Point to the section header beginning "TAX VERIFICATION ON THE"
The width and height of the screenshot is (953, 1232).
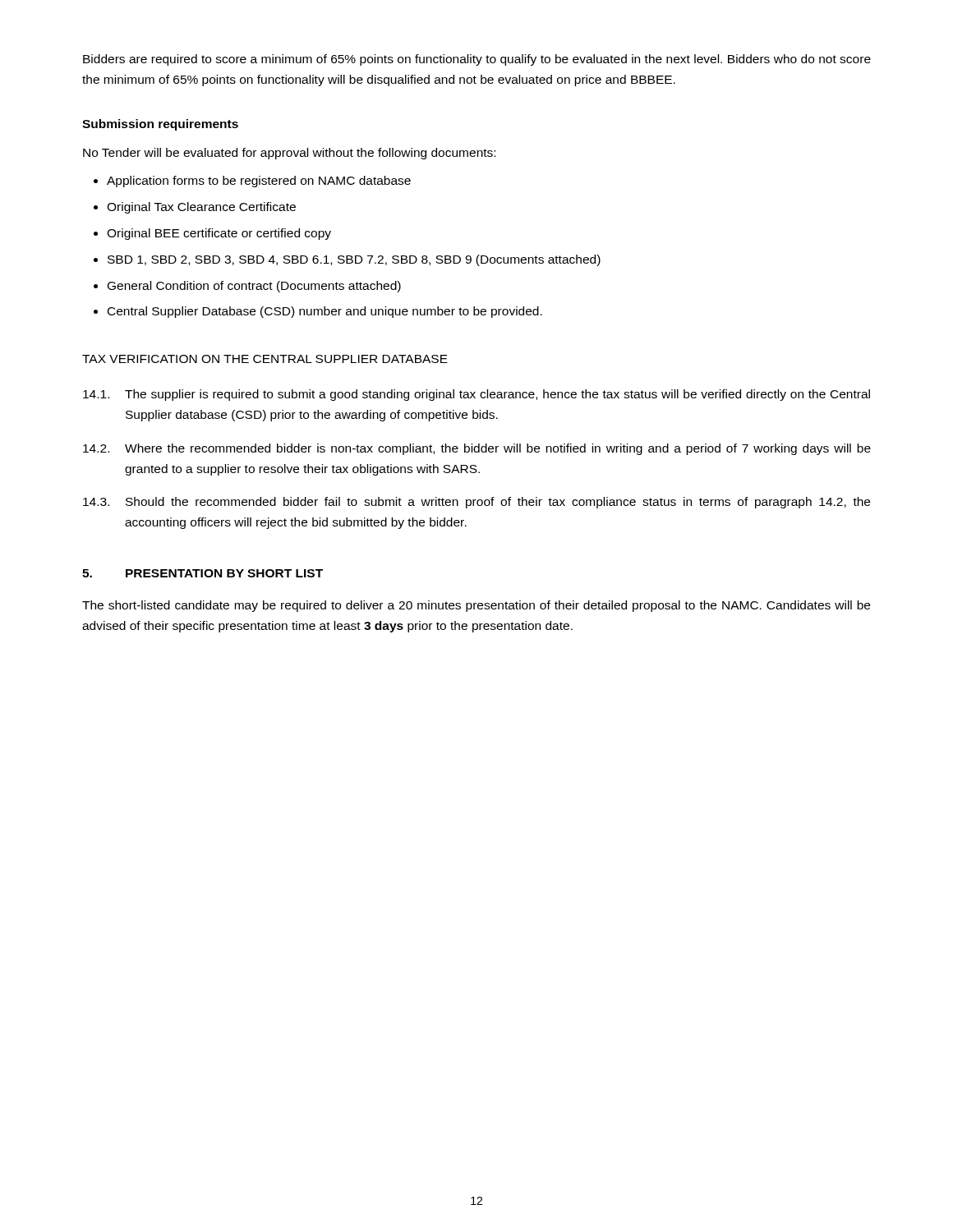pos(265,359)
